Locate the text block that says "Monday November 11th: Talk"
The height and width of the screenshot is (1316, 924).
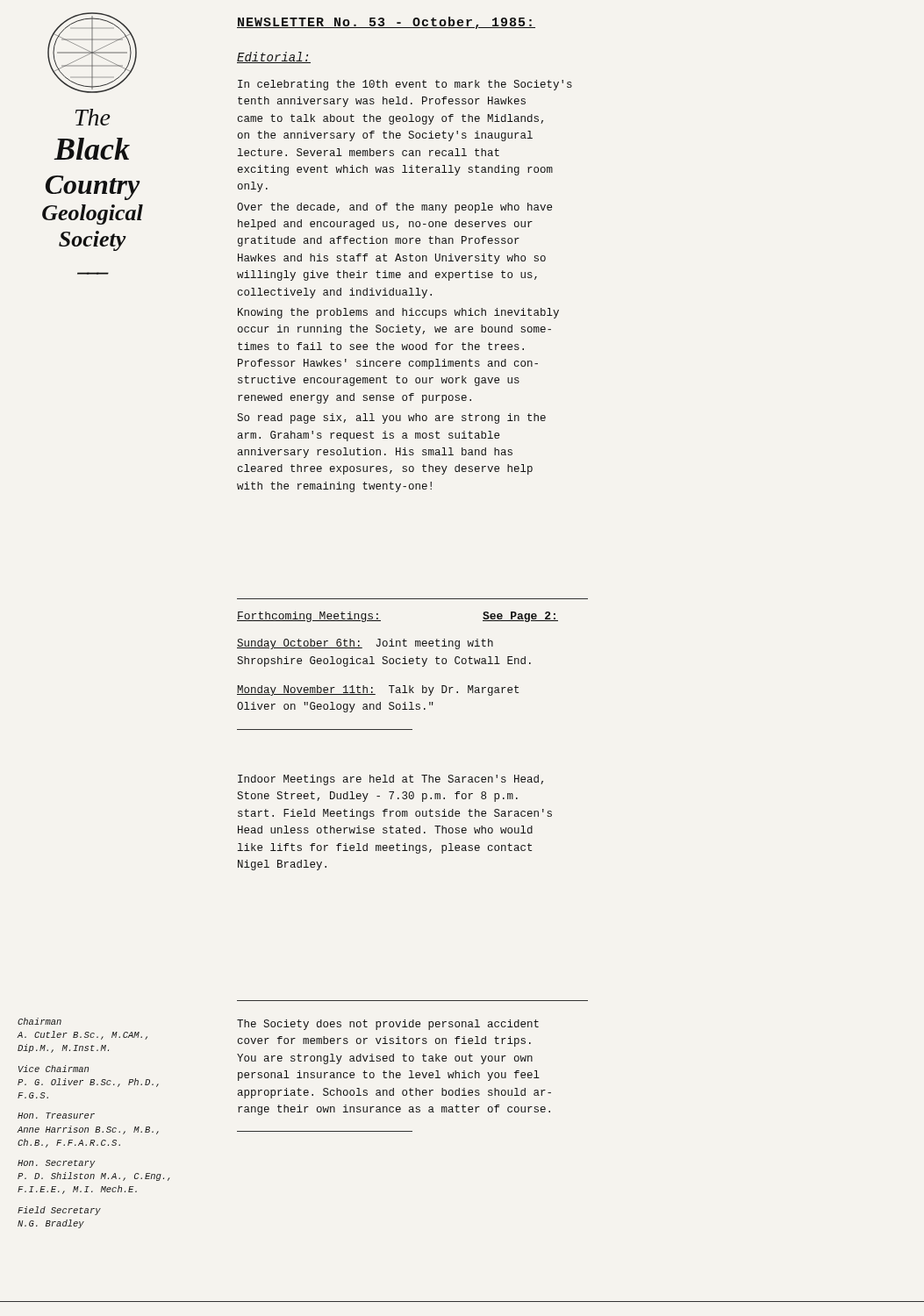[378, 699]
